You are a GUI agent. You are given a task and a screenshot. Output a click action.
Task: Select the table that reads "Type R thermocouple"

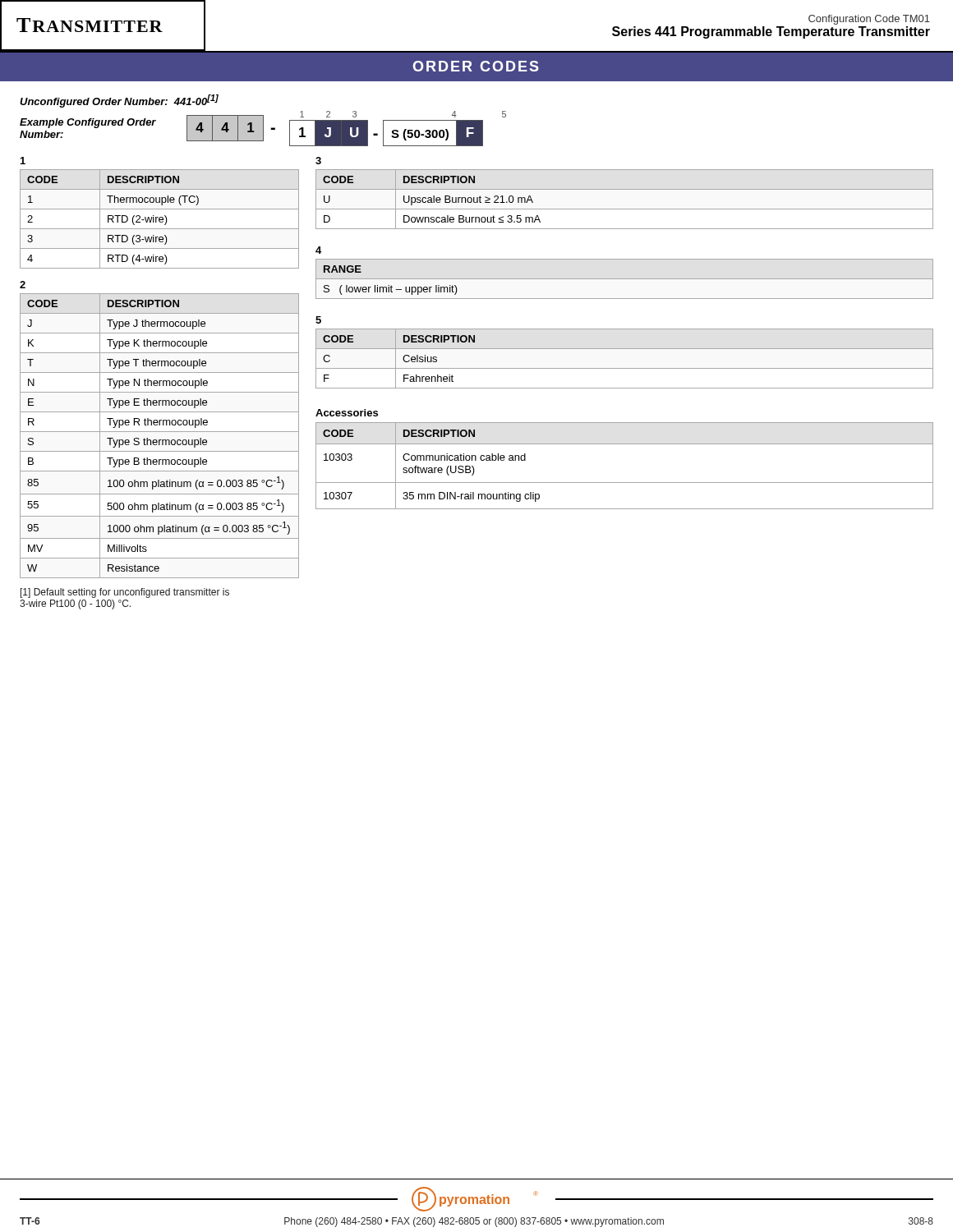pos(159,436)
